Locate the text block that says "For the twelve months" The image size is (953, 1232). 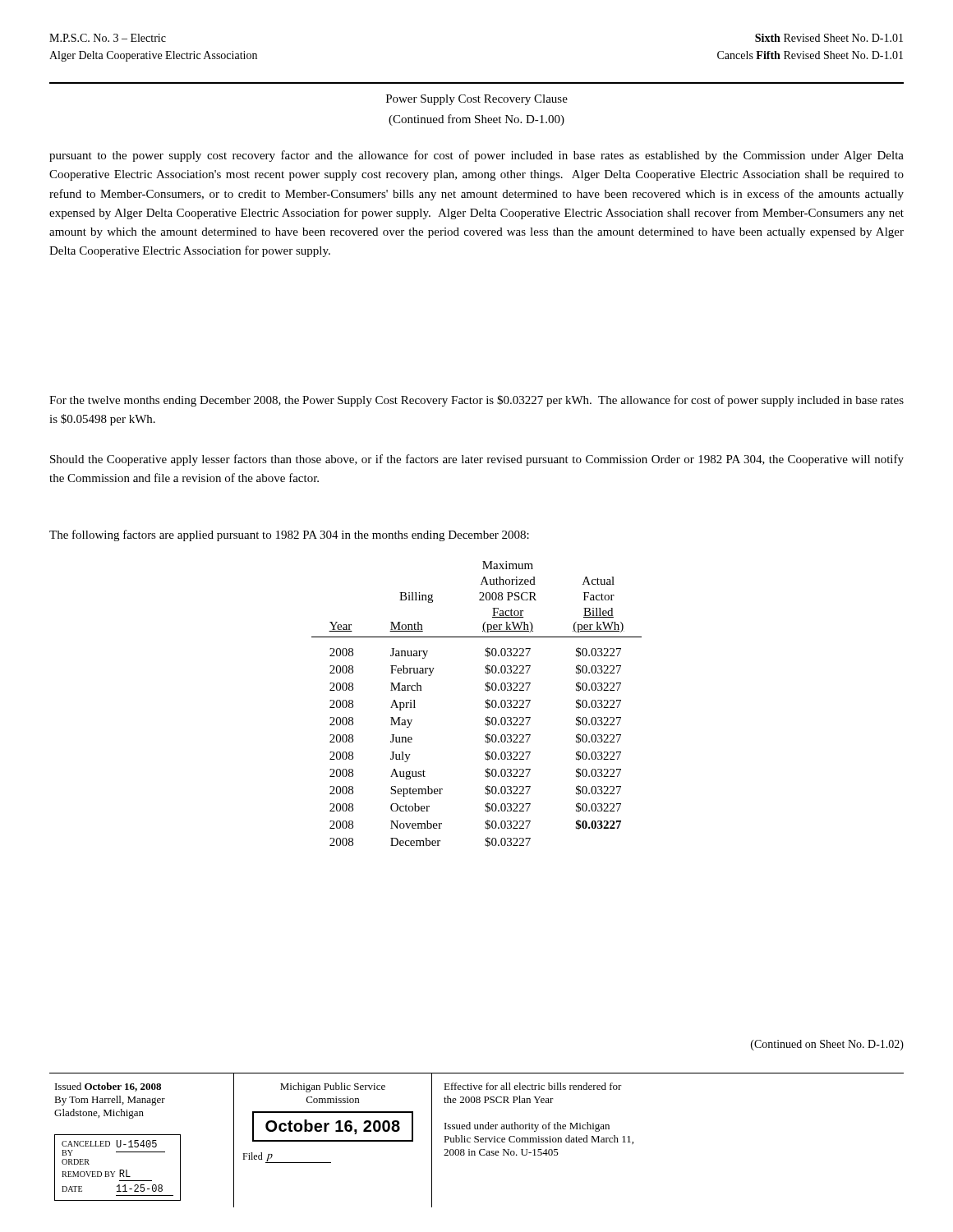click(x=476, y=410)
